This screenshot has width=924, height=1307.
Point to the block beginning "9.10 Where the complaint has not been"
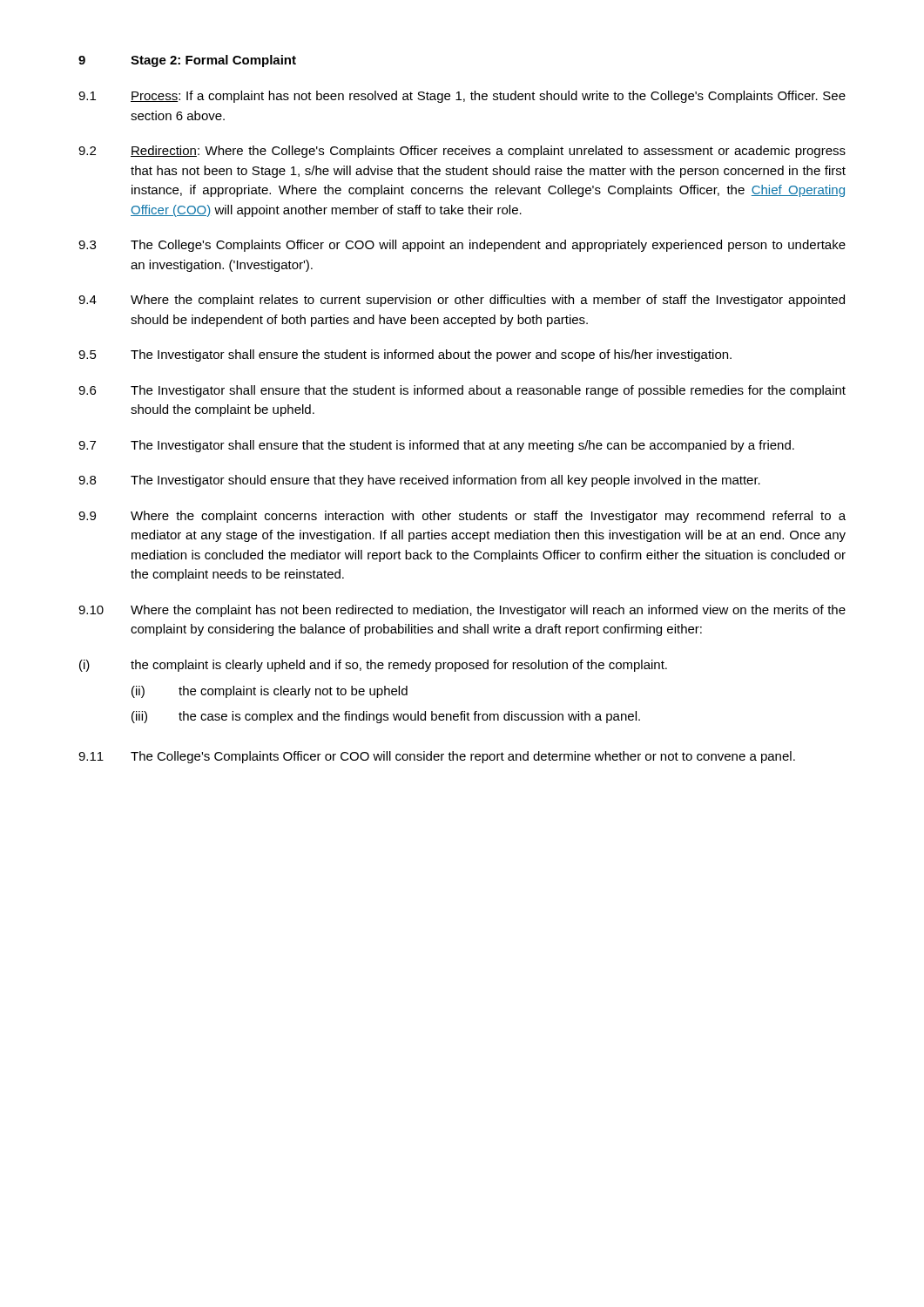pos(462,620)
